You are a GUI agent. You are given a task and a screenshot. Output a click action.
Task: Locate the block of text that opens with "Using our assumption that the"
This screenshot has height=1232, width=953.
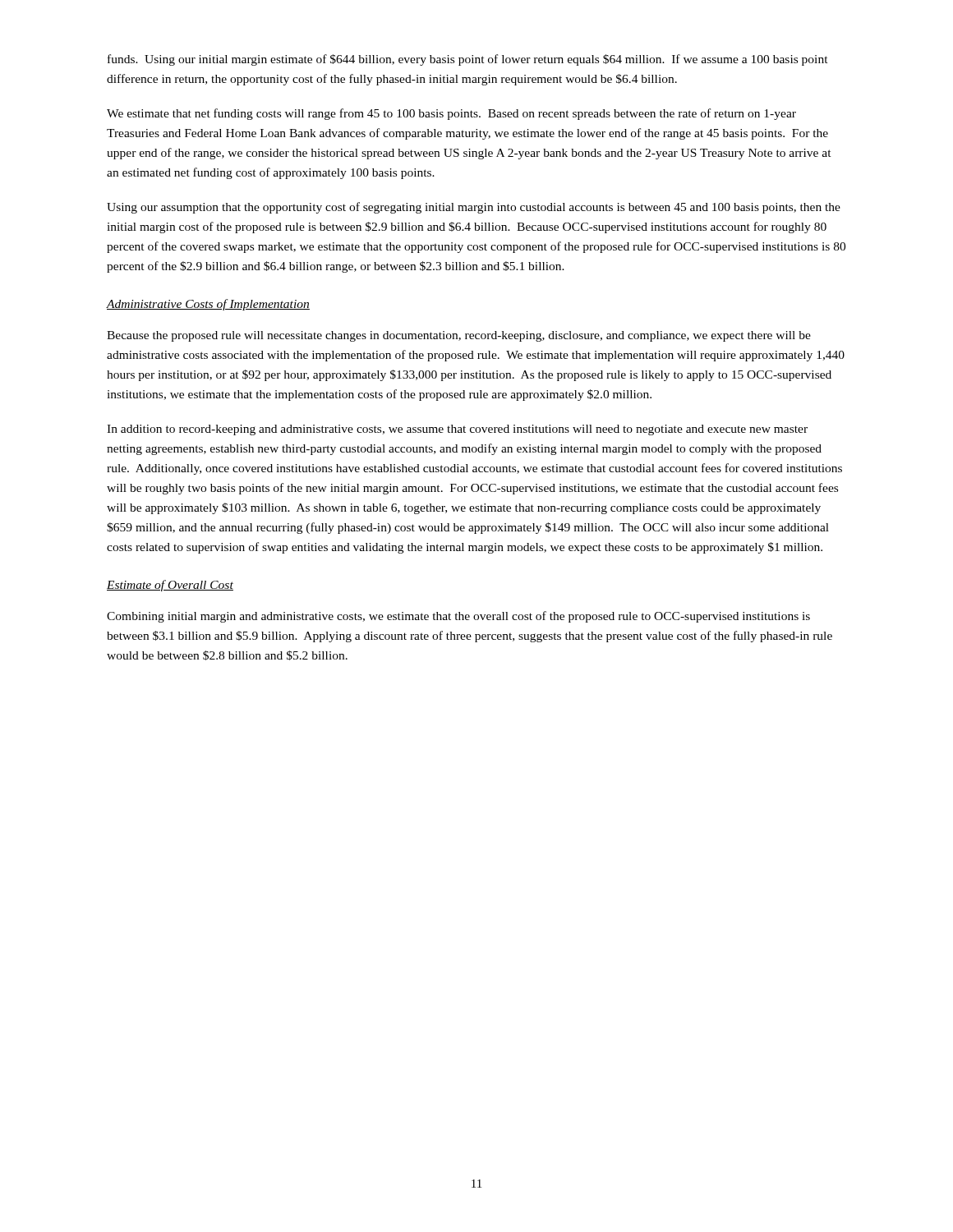(476, 236)
